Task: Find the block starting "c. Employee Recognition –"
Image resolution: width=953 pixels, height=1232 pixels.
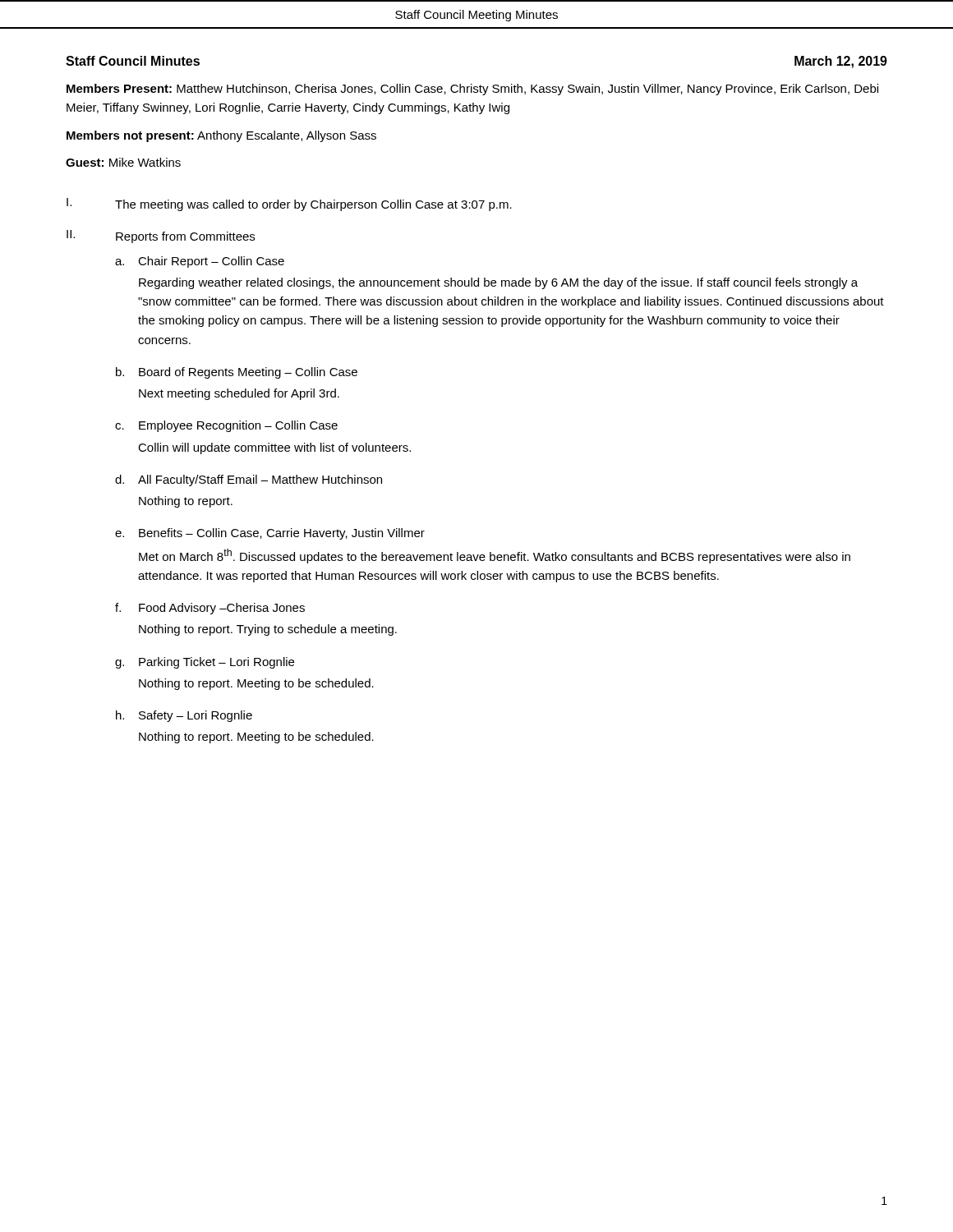Action: (226, 426)
